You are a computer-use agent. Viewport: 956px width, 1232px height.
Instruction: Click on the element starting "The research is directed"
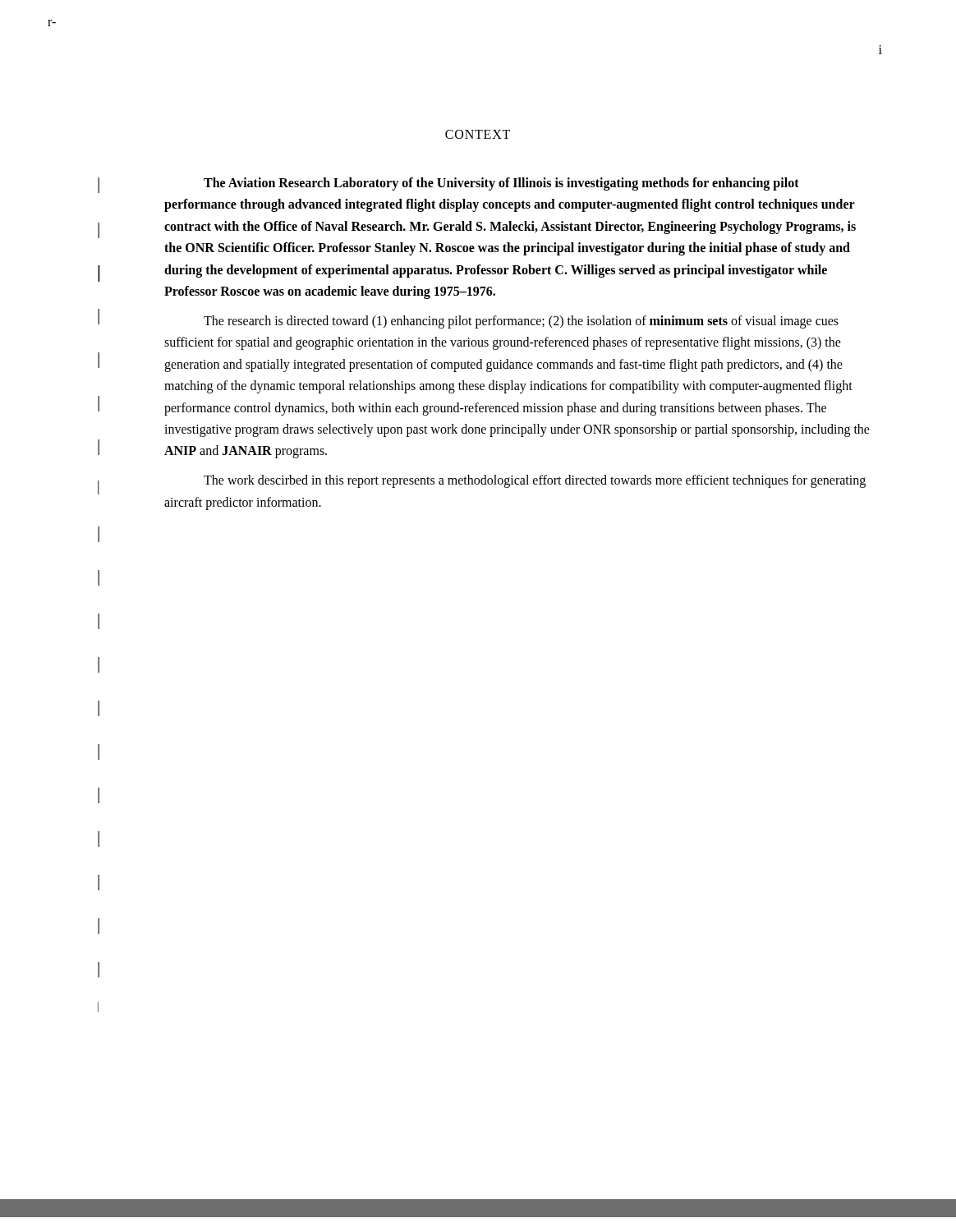coord(517,386)
